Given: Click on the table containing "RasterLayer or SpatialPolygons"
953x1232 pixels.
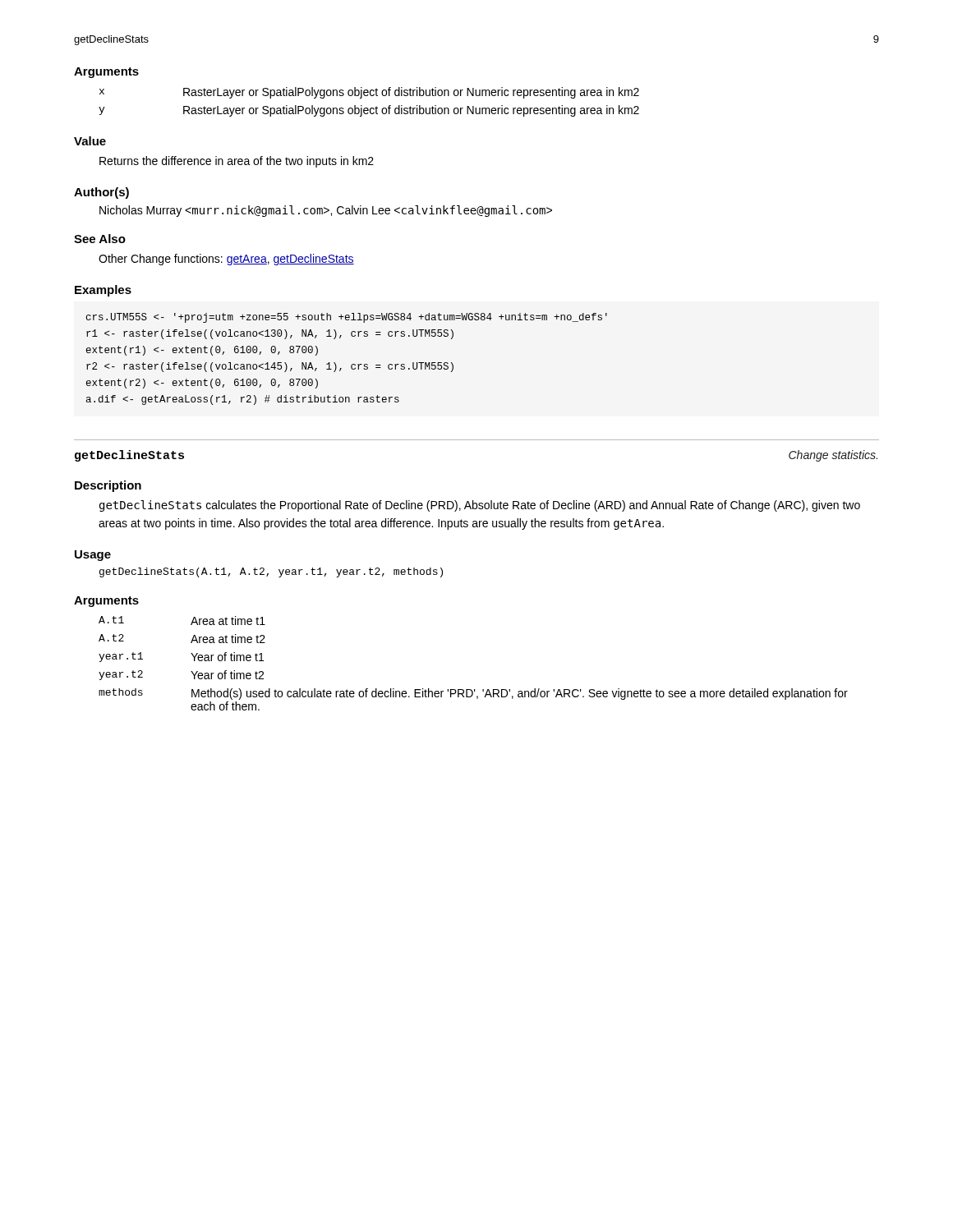Looking at the screenshot, I should 476,101.
